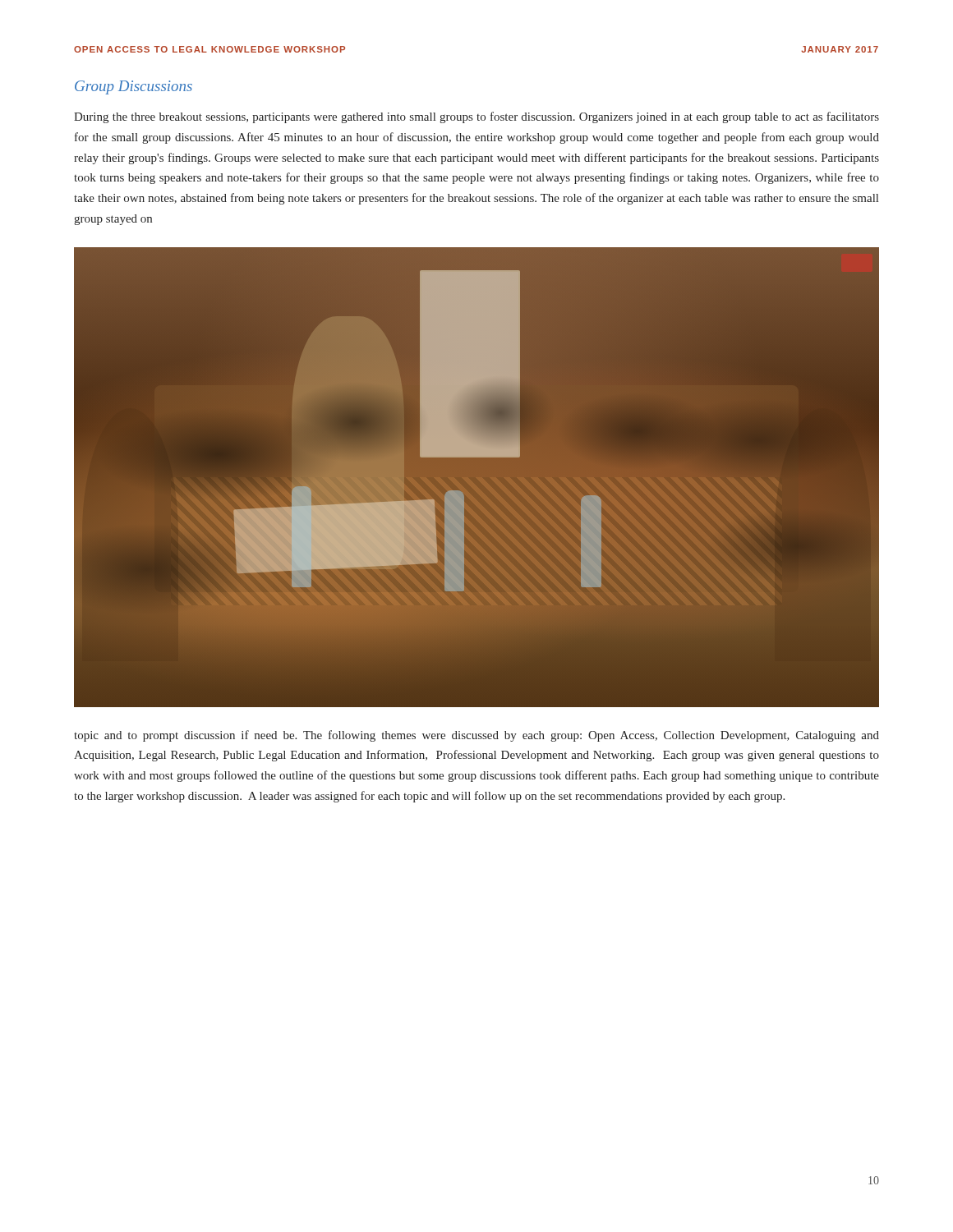Find the photo
This screenshot has height=1232, width=953.
[476, 477]
